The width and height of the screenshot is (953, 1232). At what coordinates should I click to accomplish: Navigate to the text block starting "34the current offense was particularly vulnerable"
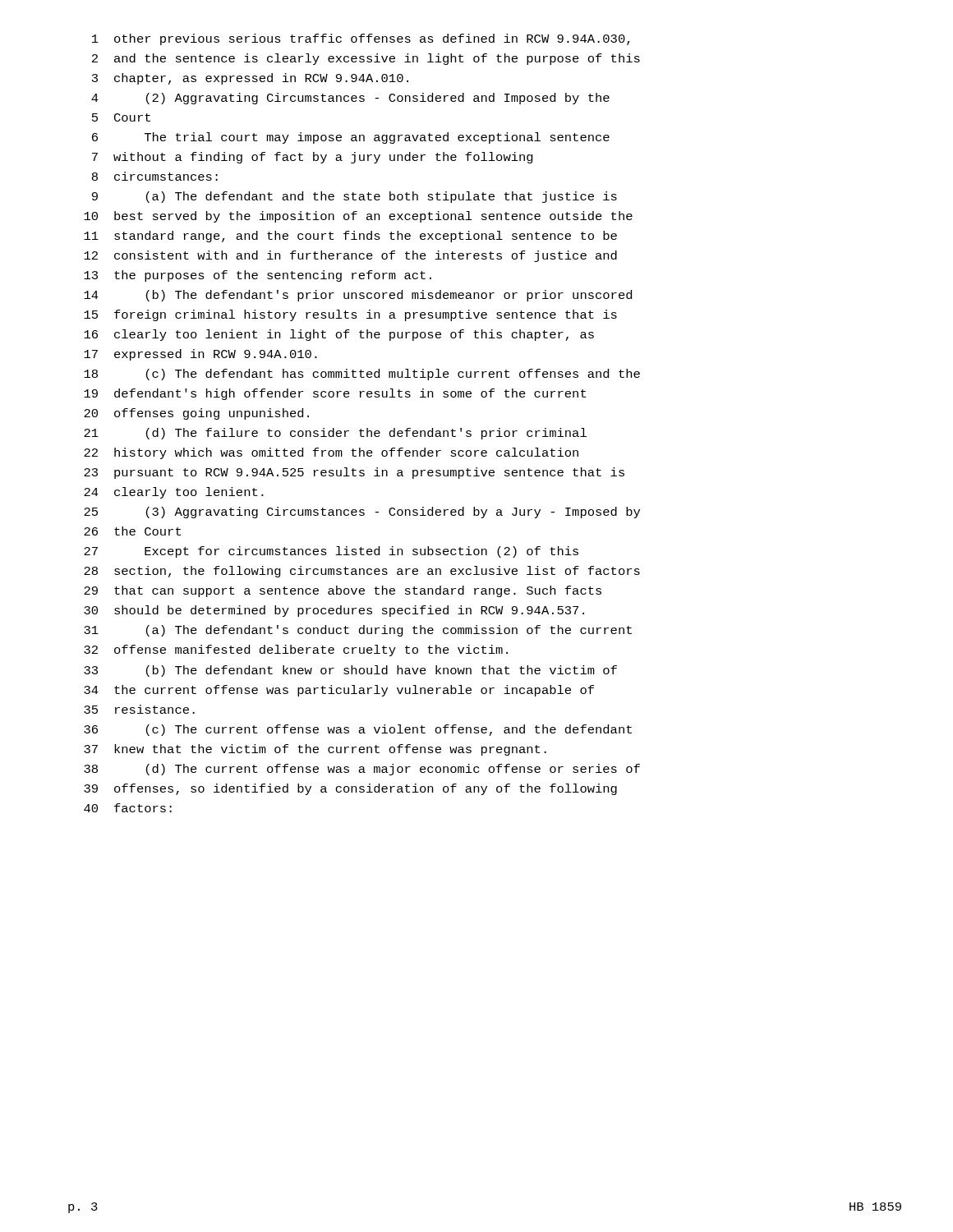pyautogui.click(x=485, y=690)
